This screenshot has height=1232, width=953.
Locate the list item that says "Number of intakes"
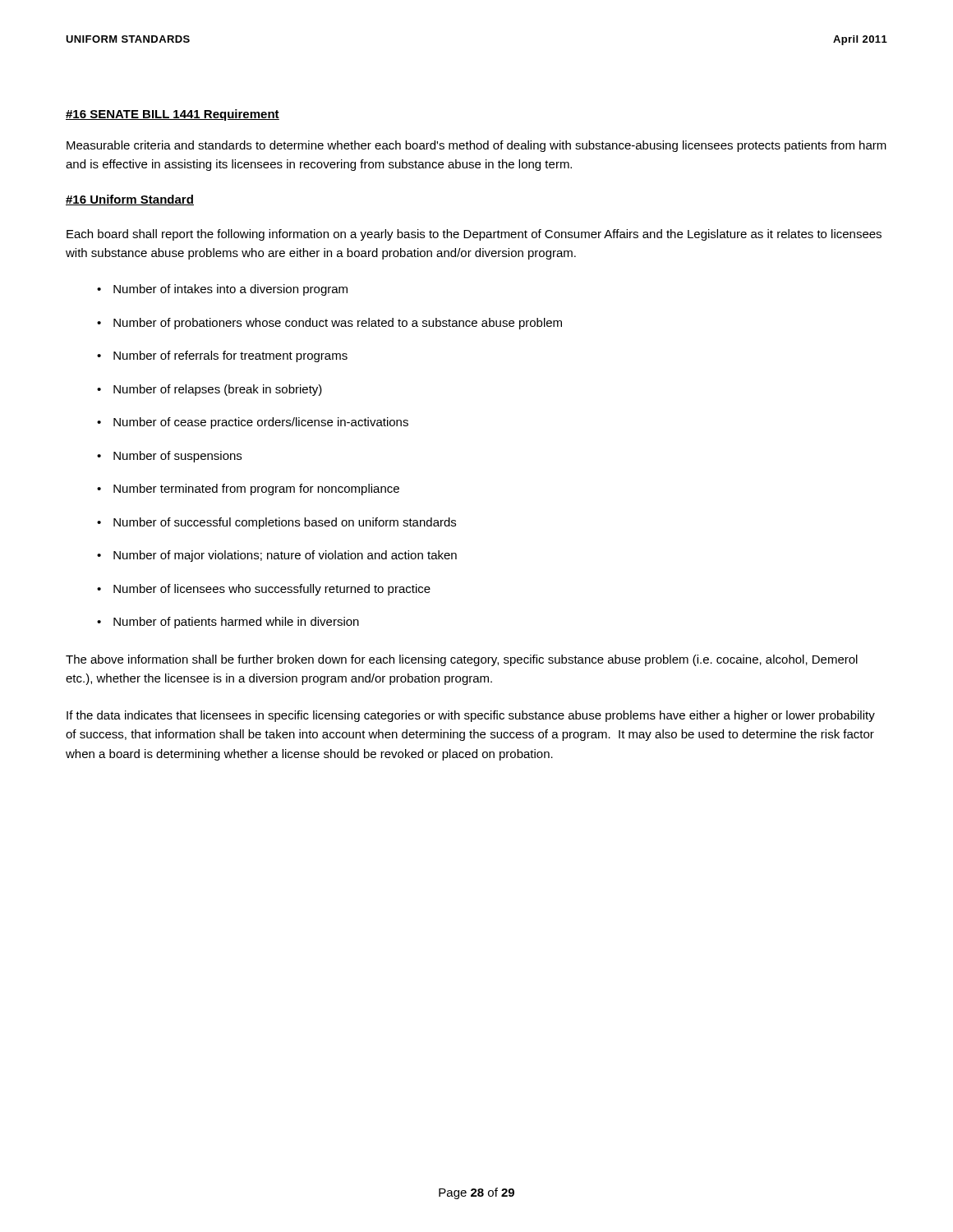[231, 289]
